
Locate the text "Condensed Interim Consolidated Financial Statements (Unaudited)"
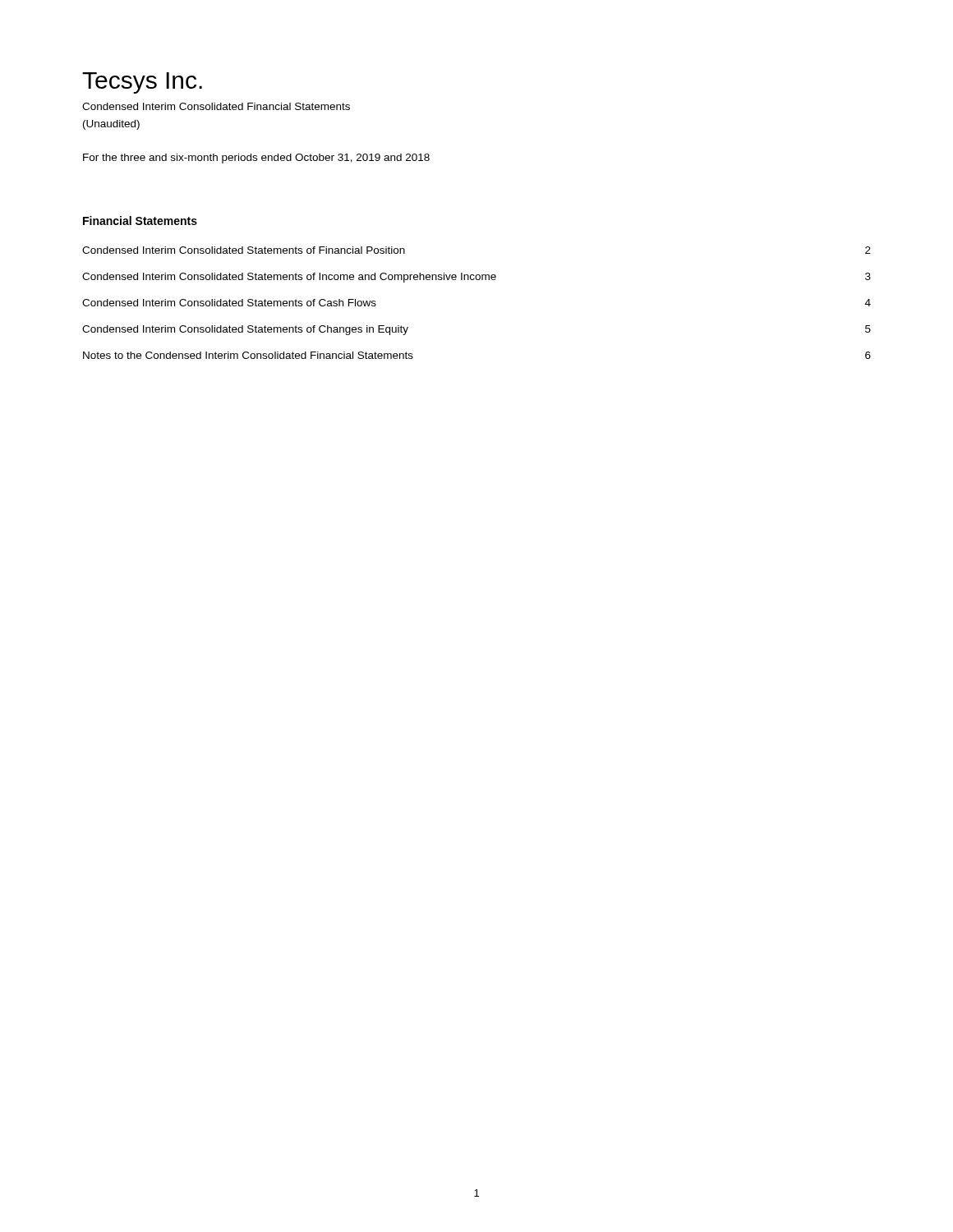pos(216,115)
